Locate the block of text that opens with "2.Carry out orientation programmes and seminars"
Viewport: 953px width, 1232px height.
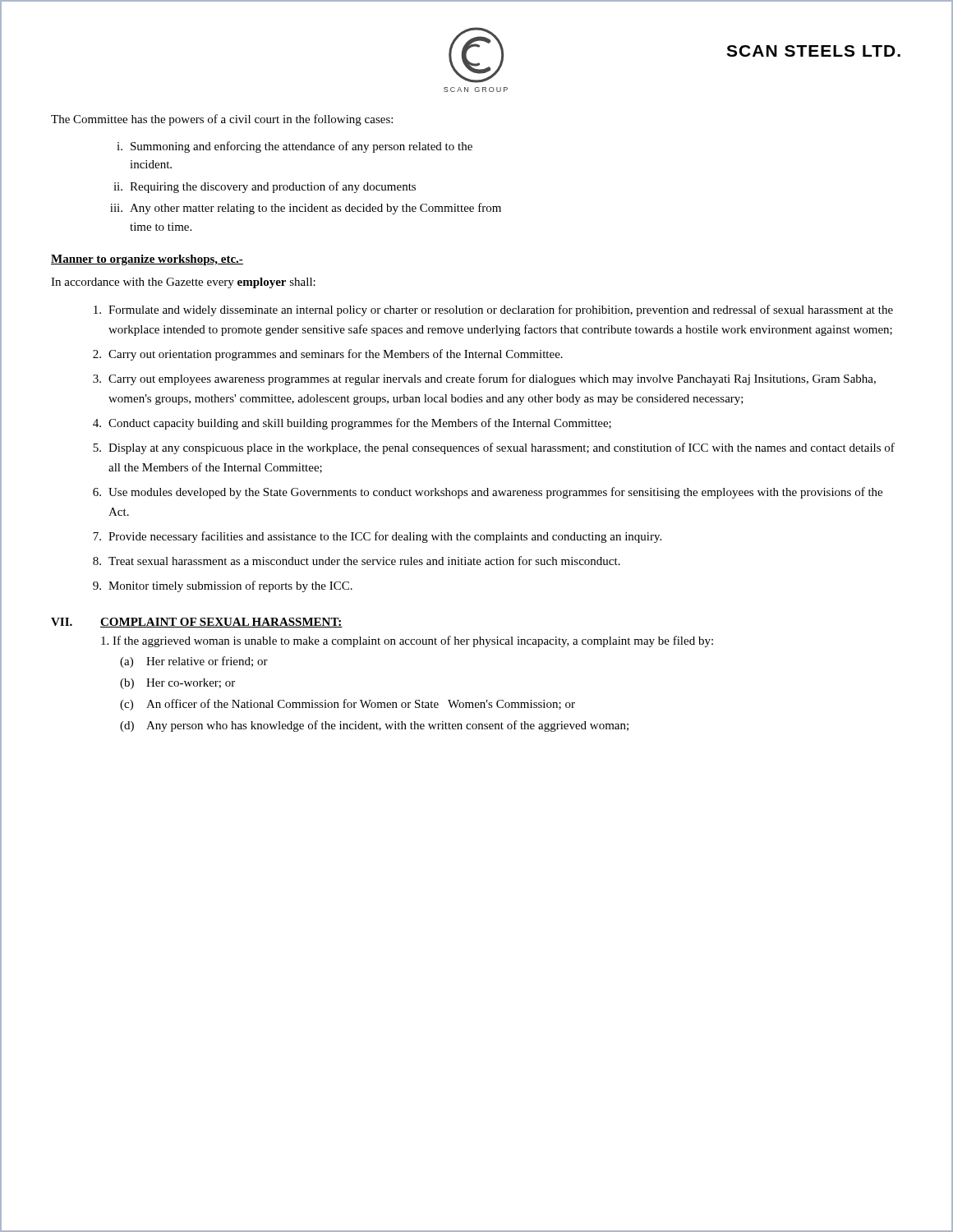(x=493, y=354)
